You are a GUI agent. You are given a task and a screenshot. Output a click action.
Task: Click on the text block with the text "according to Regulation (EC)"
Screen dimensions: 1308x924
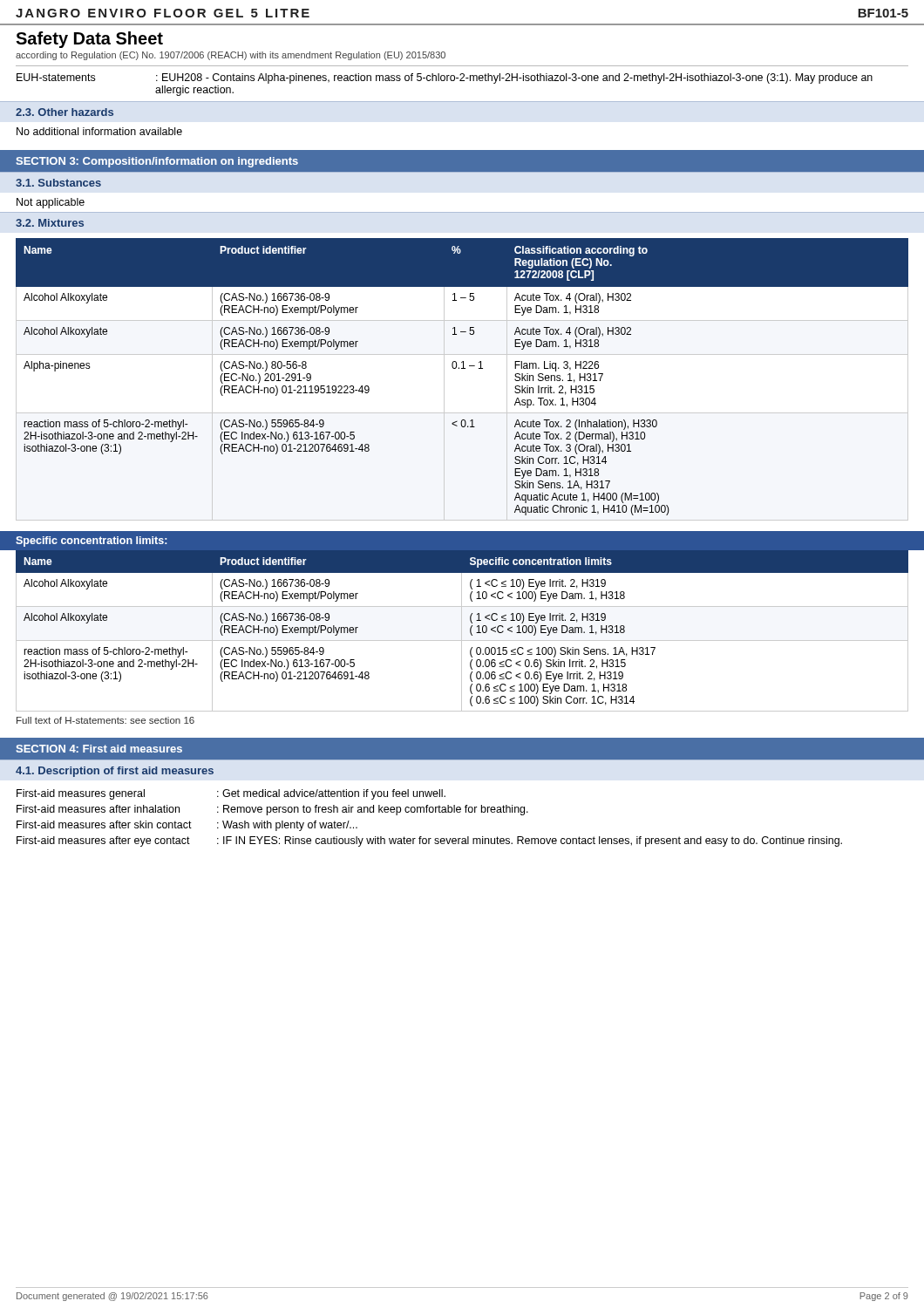tap(231, 55)
